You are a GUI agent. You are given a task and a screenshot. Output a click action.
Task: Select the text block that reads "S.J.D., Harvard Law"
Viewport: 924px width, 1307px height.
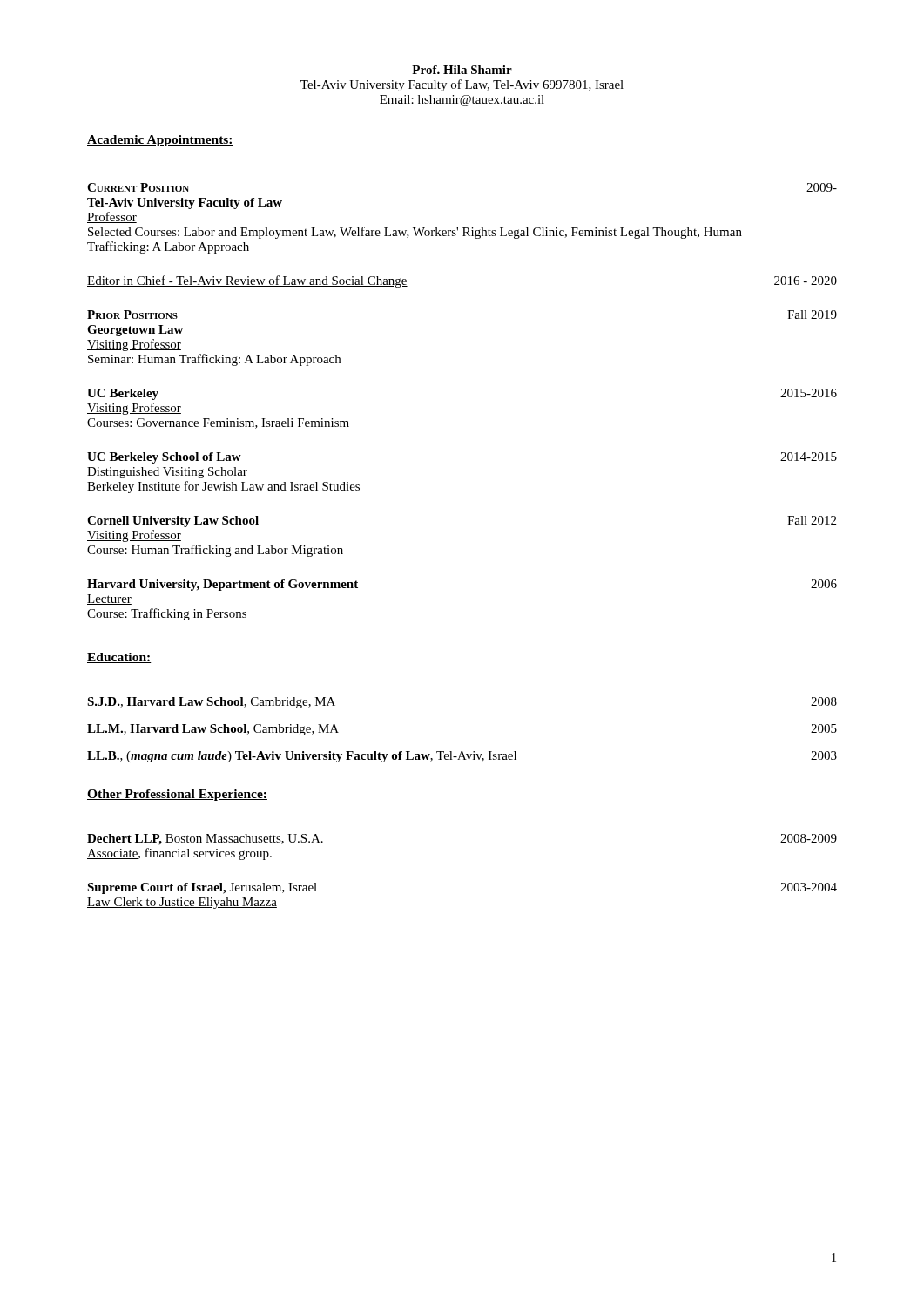pos(209,702)
